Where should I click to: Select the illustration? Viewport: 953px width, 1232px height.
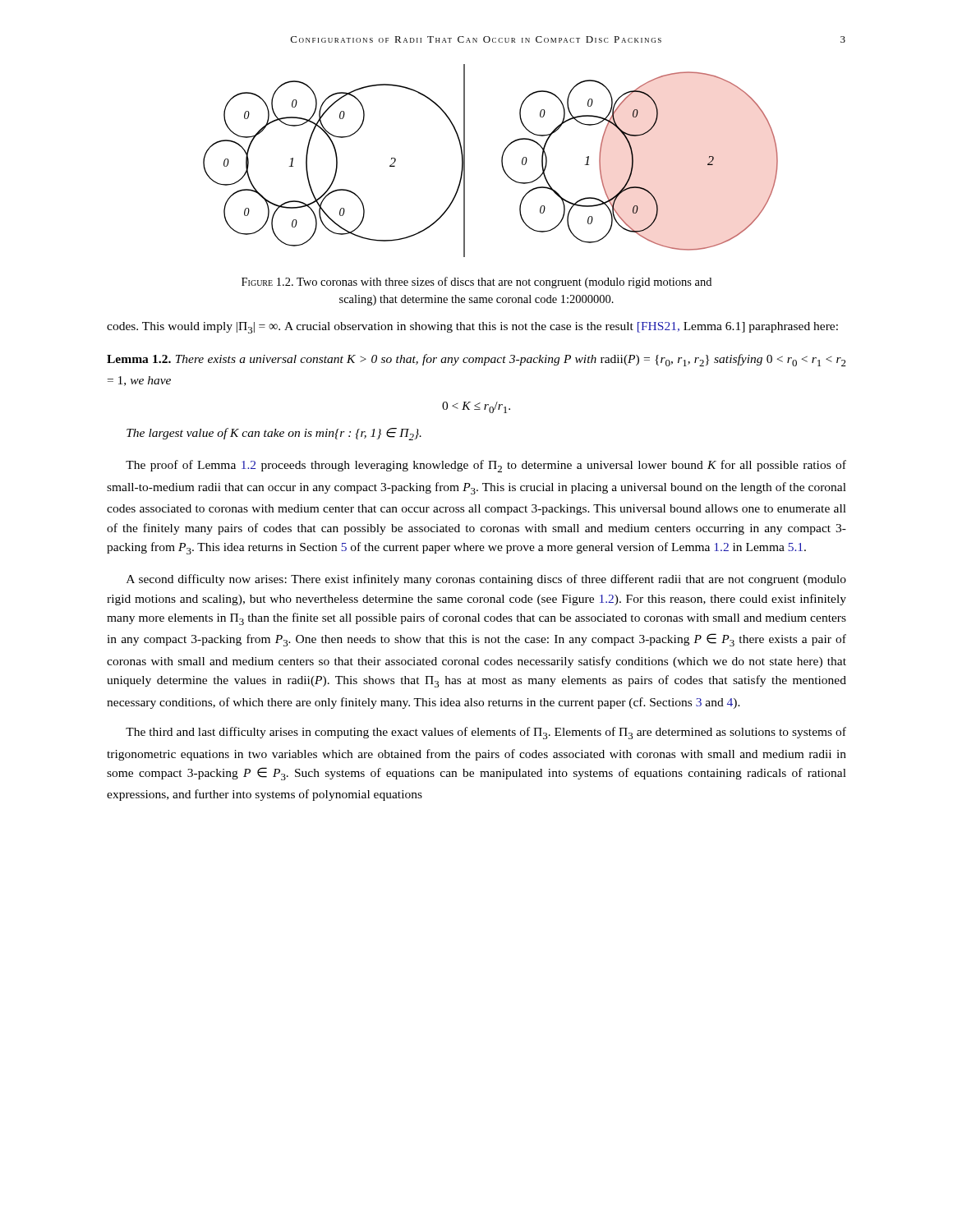point(476,182)
